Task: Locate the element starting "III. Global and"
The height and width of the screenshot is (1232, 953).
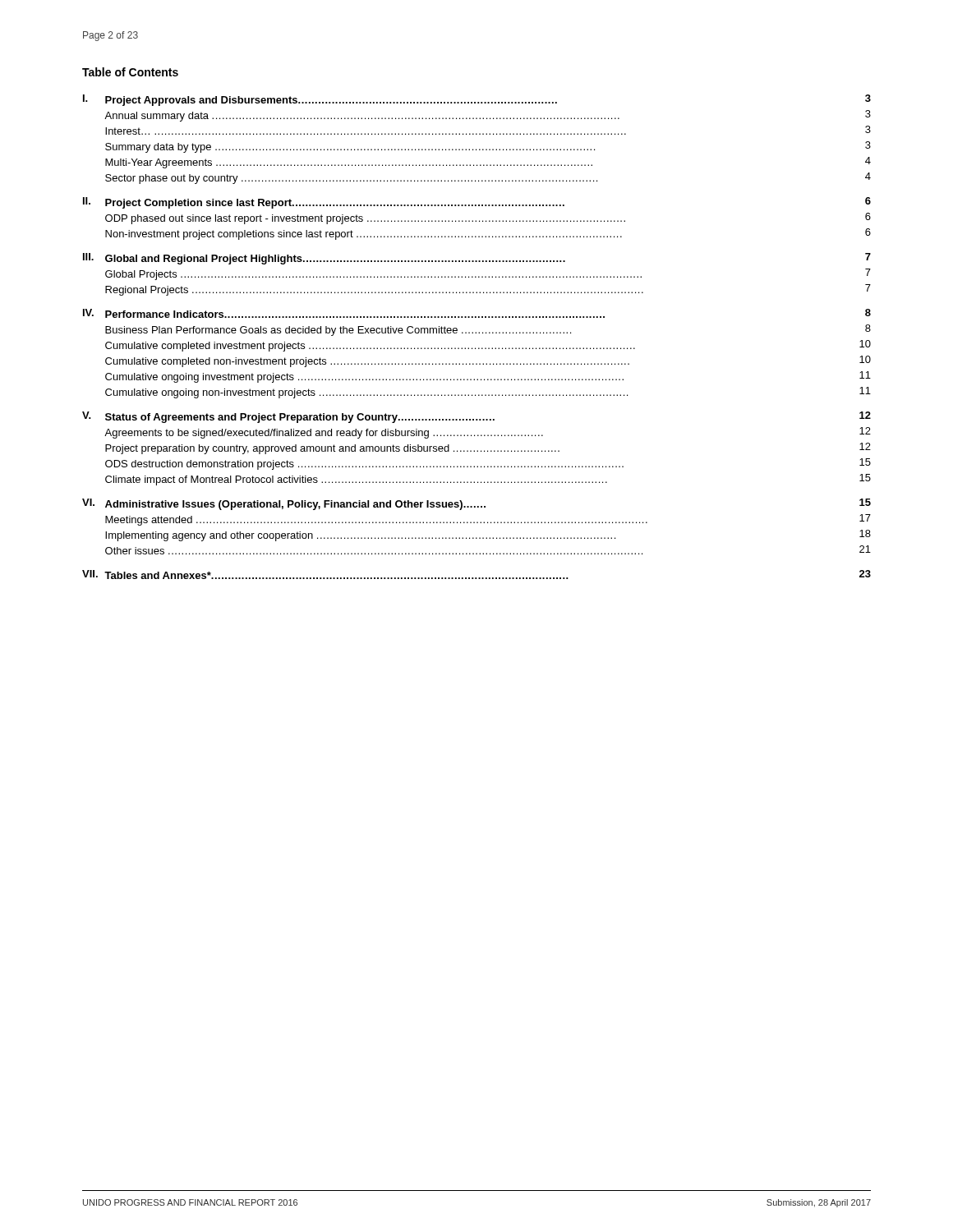Action: [x=476, y=257]
